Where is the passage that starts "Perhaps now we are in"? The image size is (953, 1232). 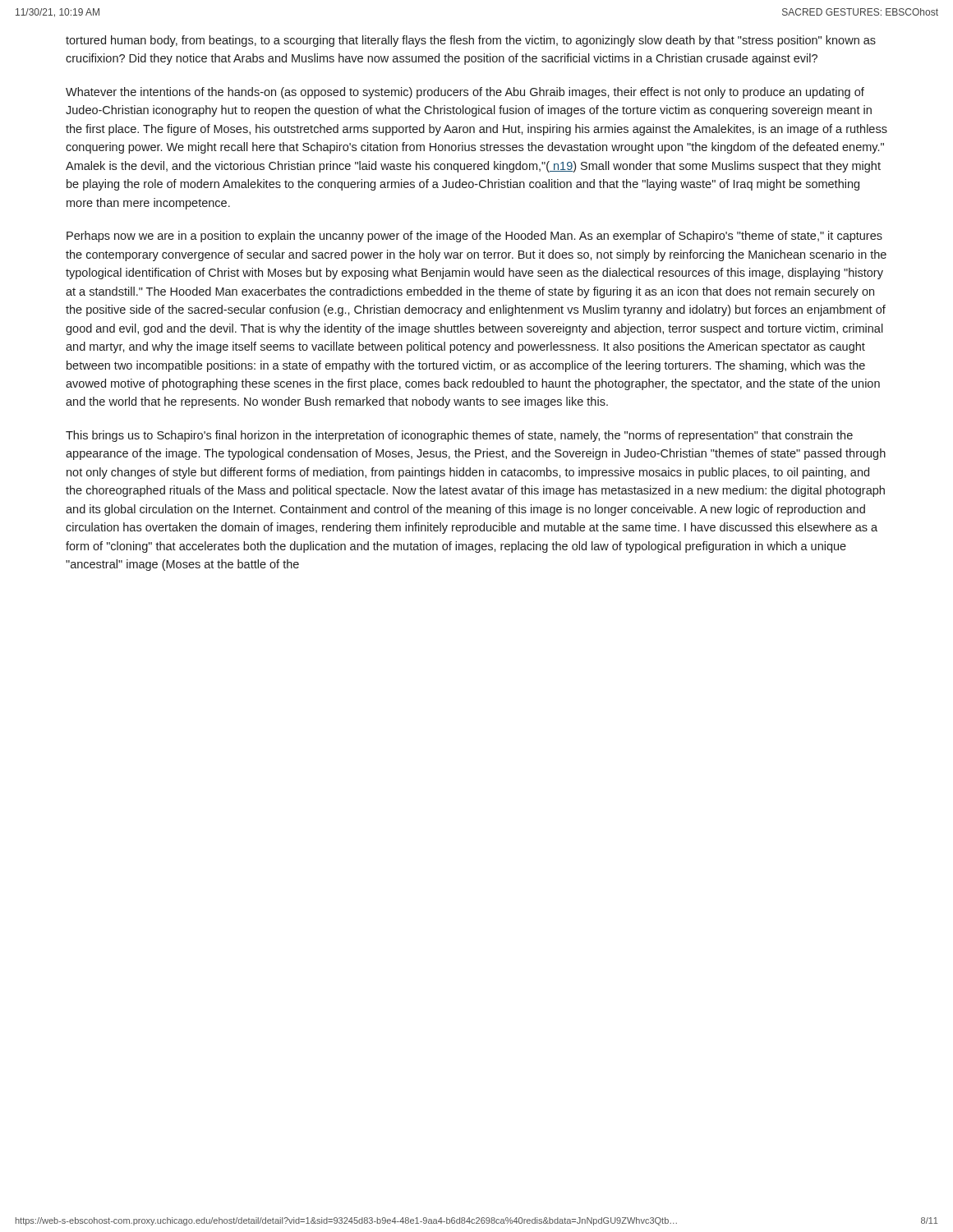pos(476,319)
